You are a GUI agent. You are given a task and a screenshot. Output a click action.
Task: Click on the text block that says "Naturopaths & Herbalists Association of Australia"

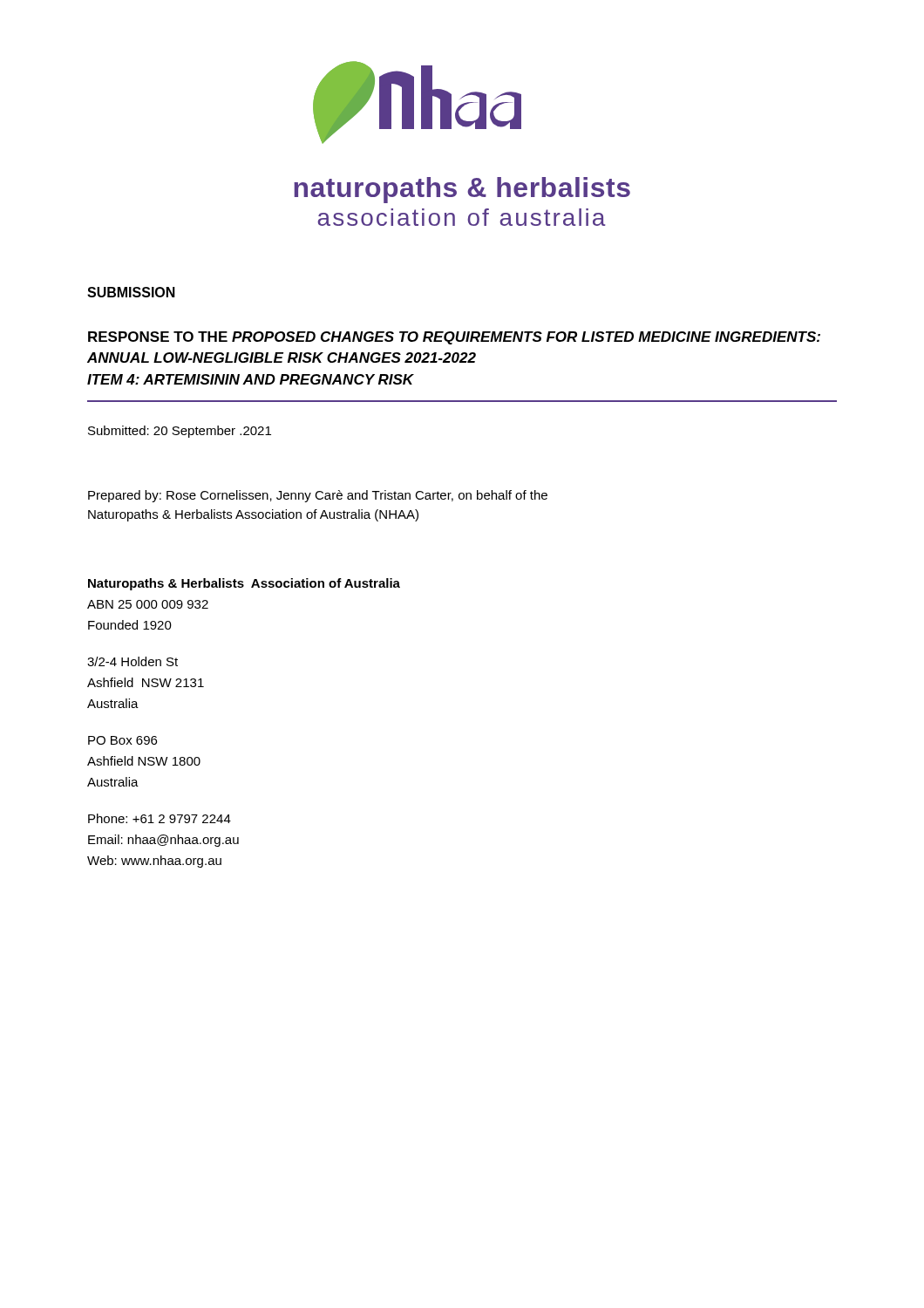click(244, 584)
